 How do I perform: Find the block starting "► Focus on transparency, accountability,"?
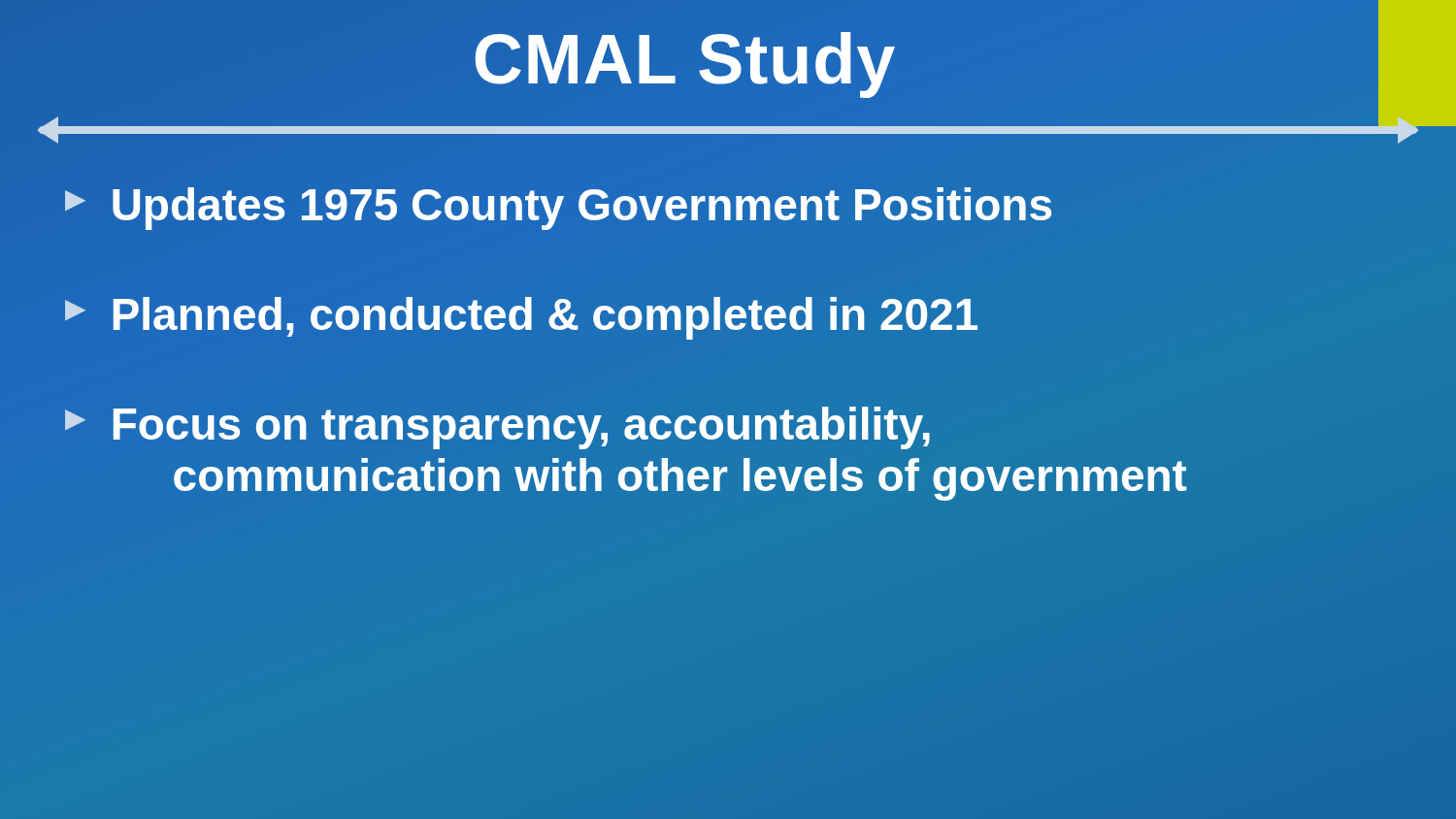[623, 450]
